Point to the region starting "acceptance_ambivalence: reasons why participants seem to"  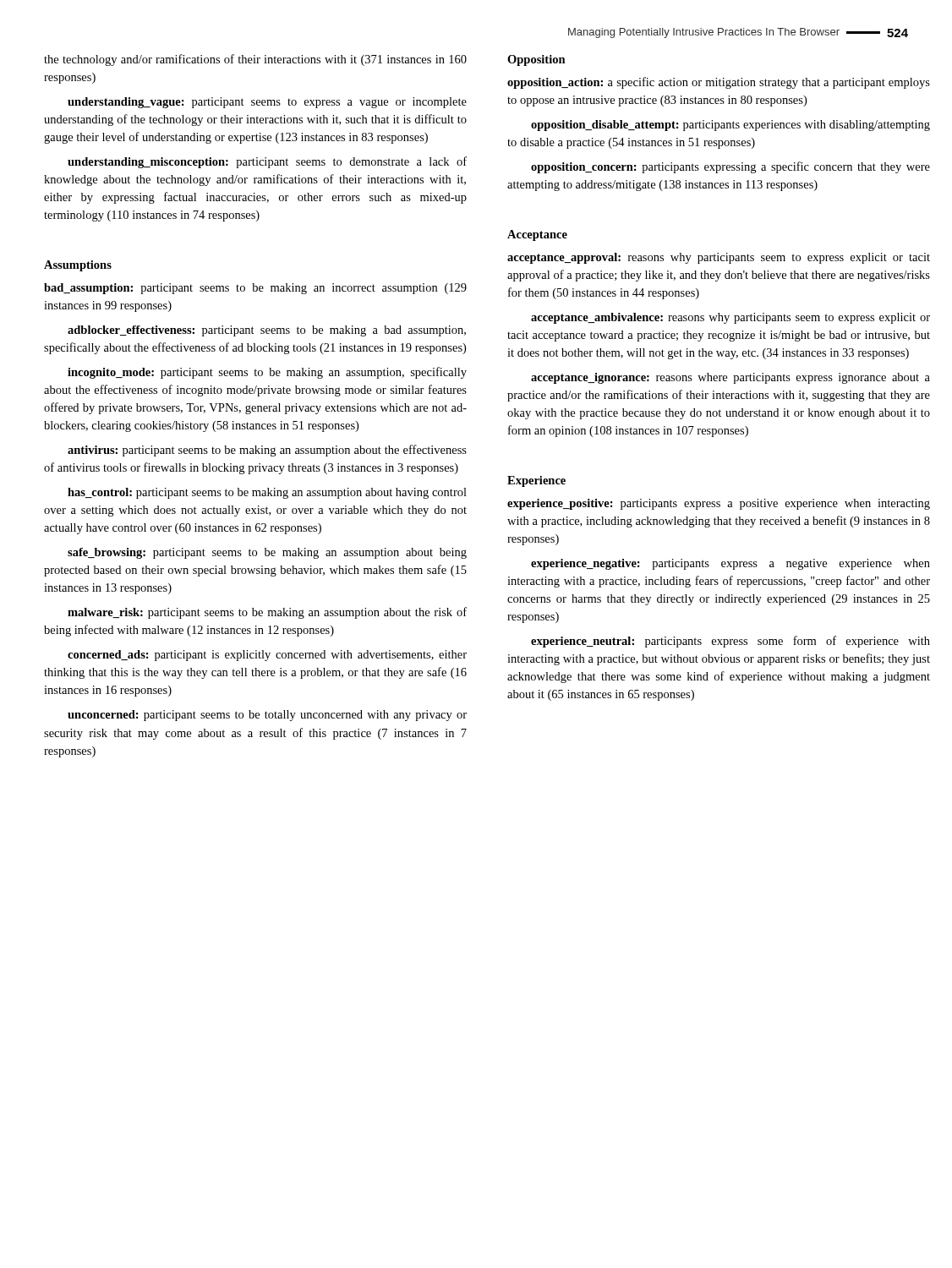click(x=719, y=335)
